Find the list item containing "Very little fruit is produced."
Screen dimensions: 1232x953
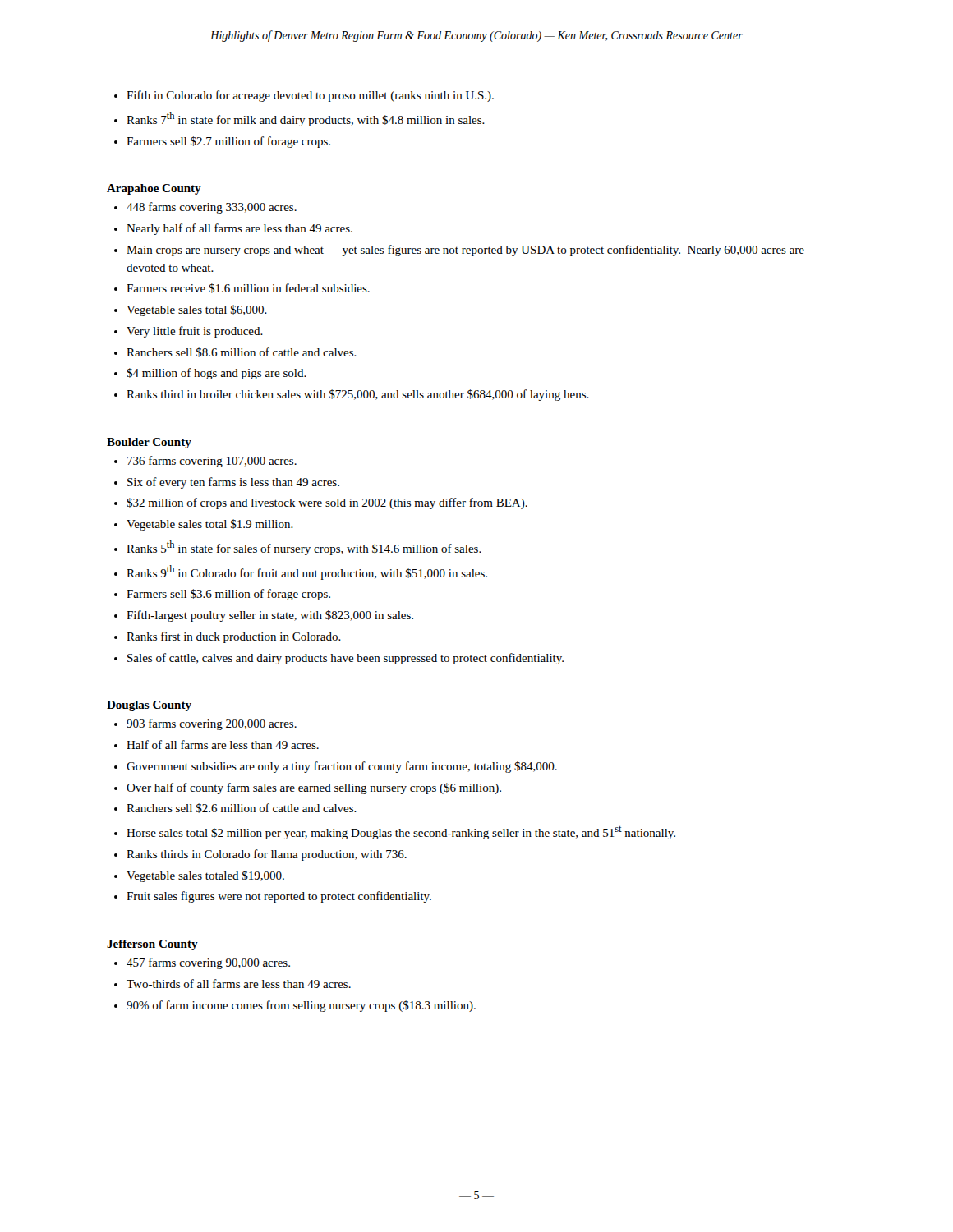[x=195, y=331]
